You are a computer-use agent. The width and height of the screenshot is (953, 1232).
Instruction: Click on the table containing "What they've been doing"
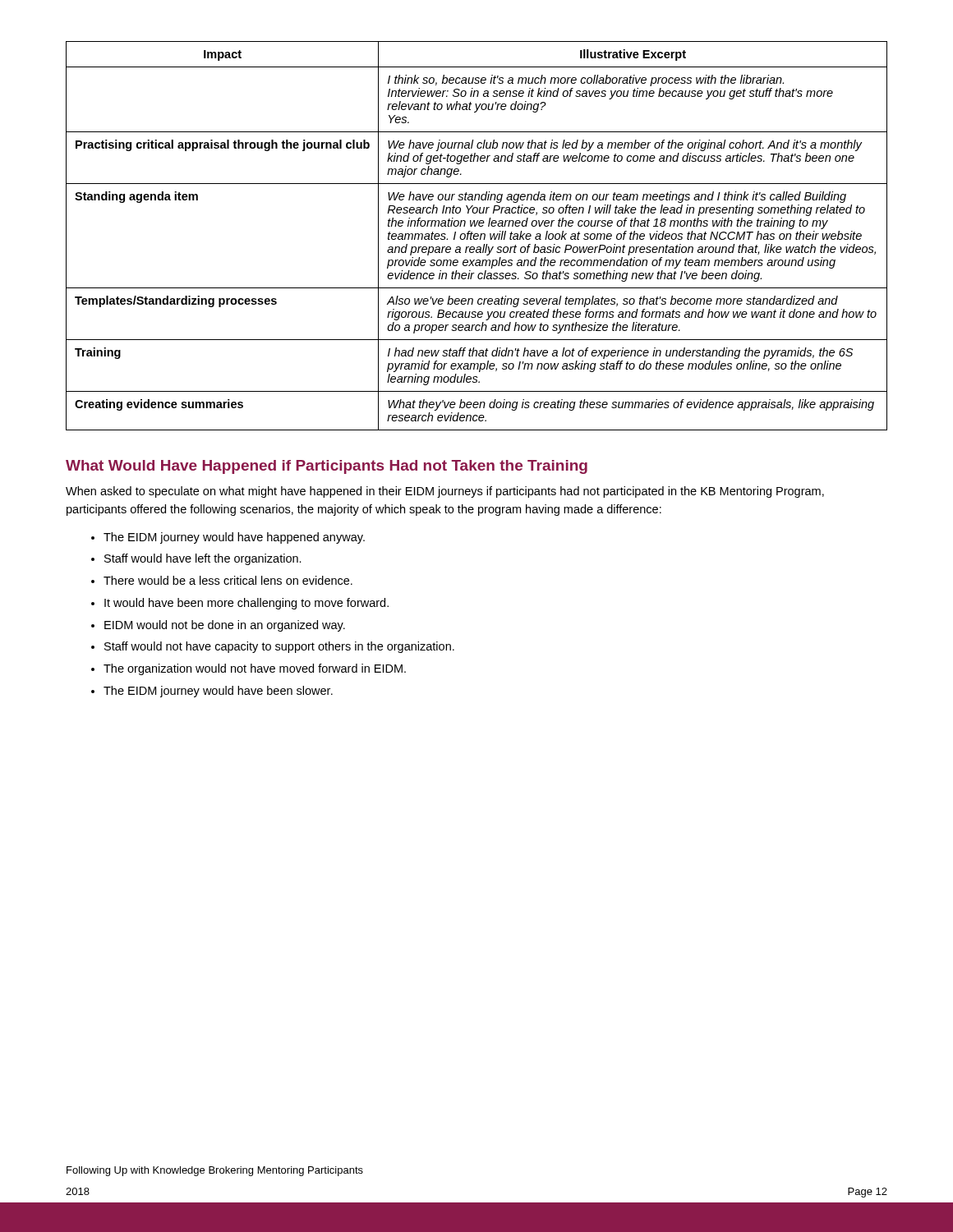pos(476,236)
